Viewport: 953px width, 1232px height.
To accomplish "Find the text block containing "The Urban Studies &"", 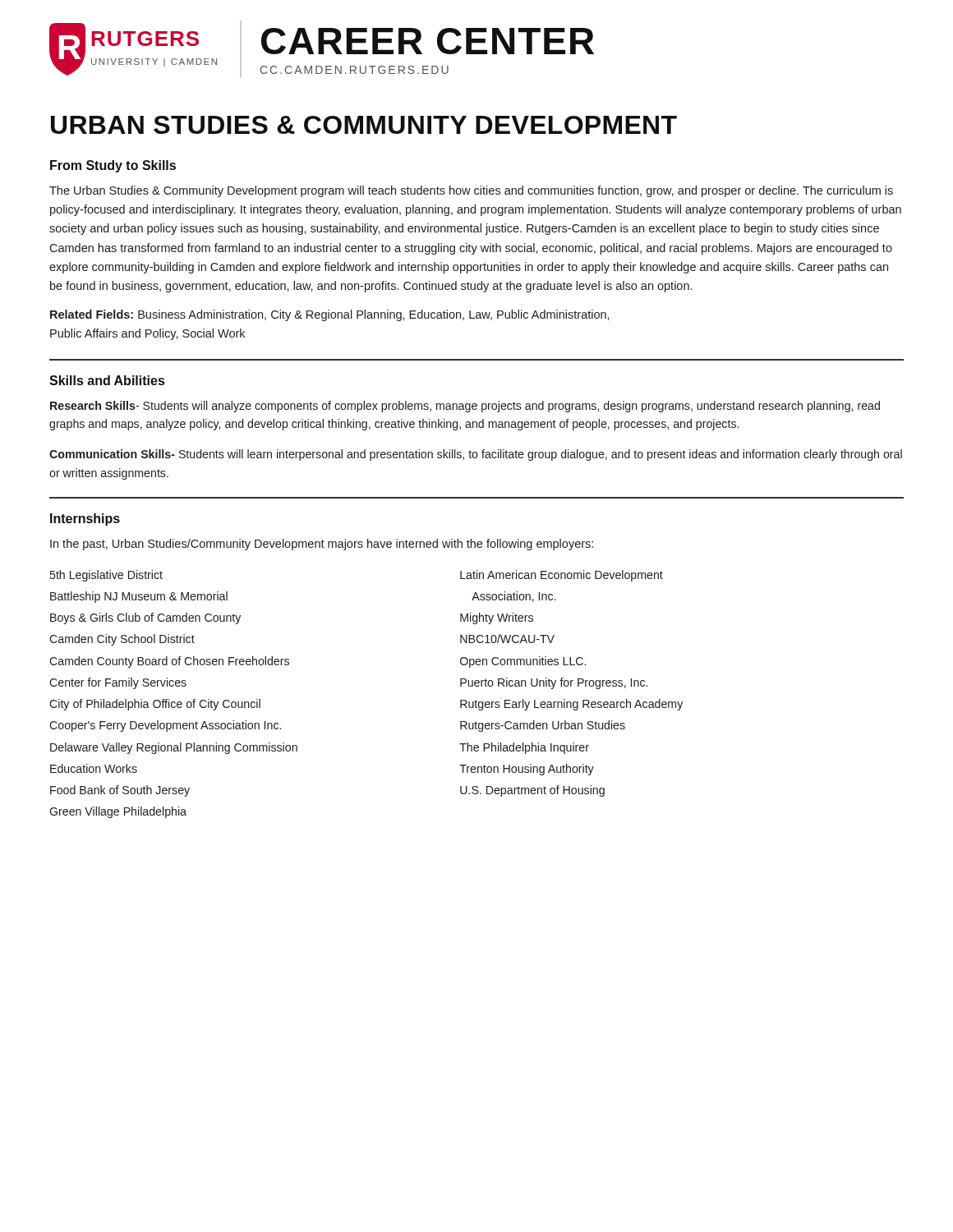I will click(x=475, y=238).
